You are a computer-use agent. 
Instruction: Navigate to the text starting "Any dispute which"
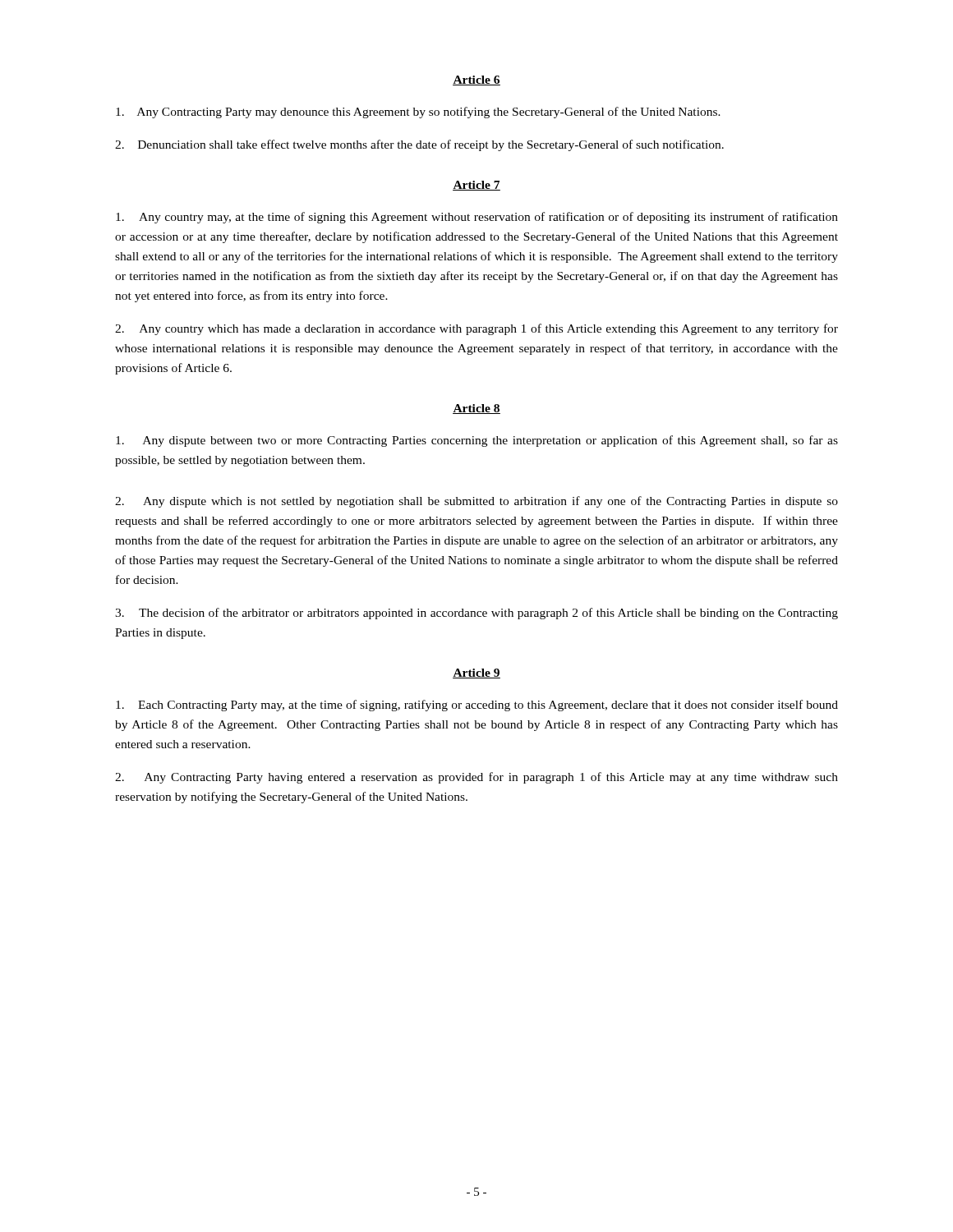click(476, 540)
